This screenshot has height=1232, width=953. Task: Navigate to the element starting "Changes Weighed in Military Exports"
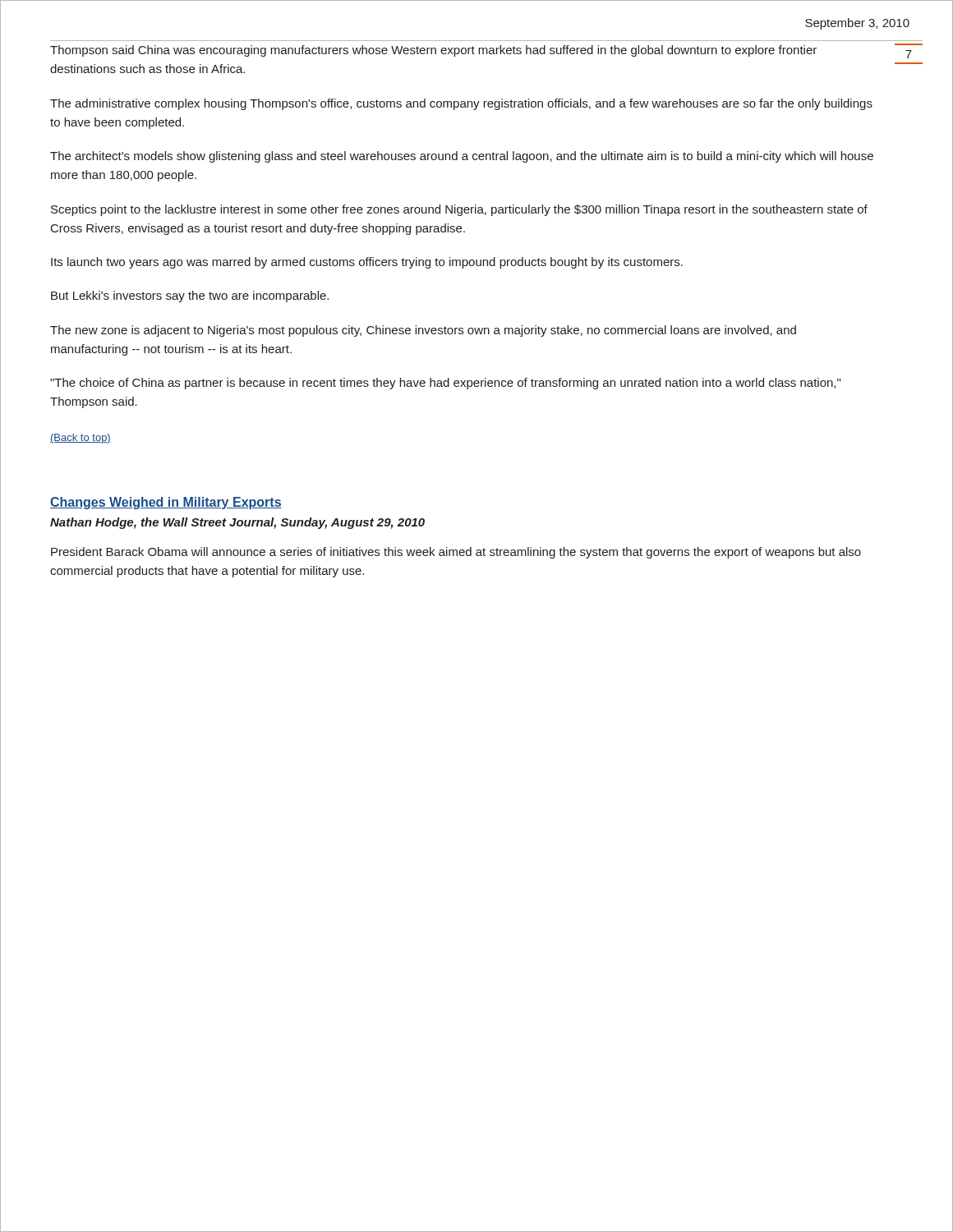pyautogui.click(x=166, y=502)
